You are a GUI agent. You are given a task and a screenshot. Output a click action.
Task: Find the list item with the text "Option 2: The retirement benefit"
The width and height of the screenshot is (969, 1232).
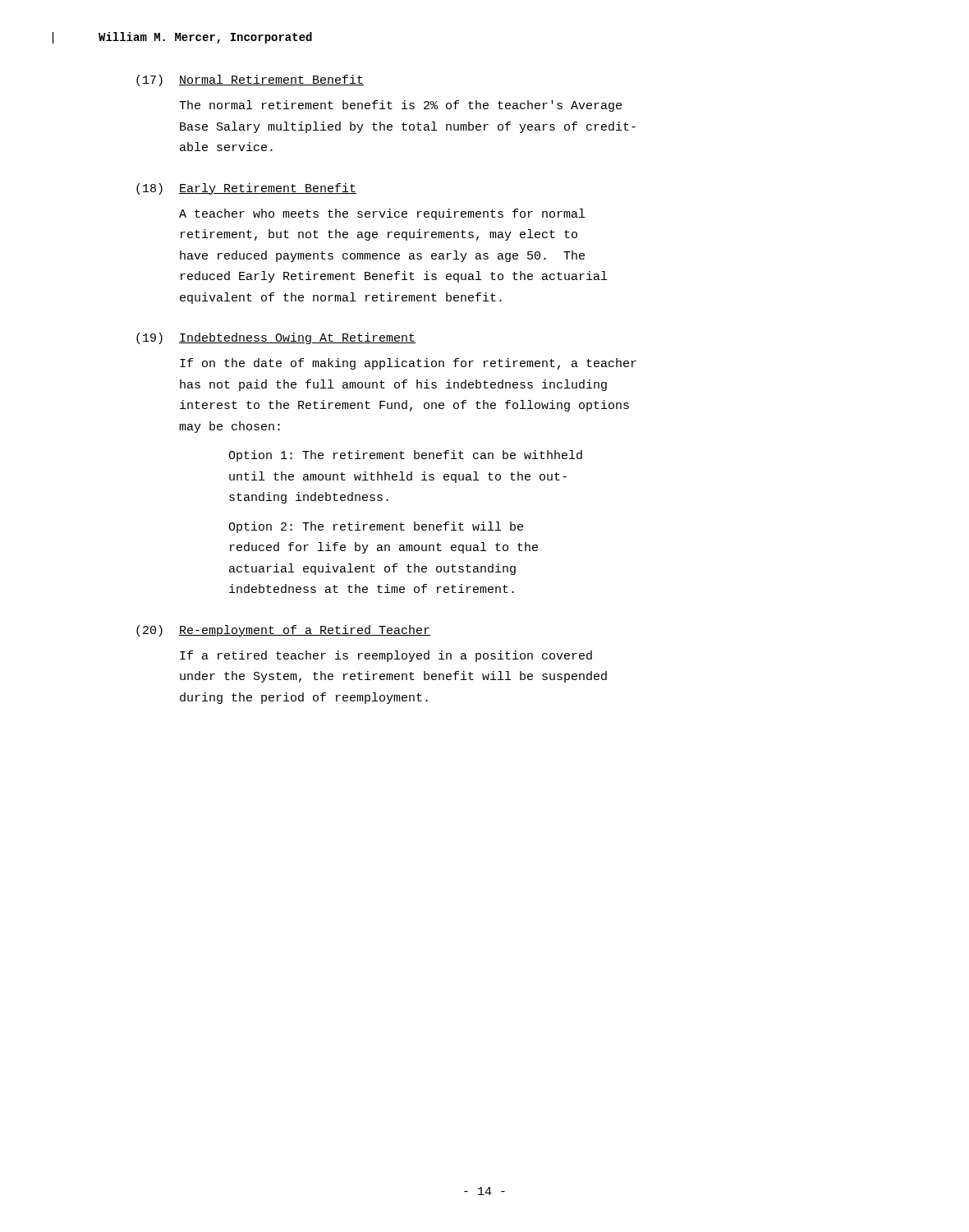(x=384, y=559)
